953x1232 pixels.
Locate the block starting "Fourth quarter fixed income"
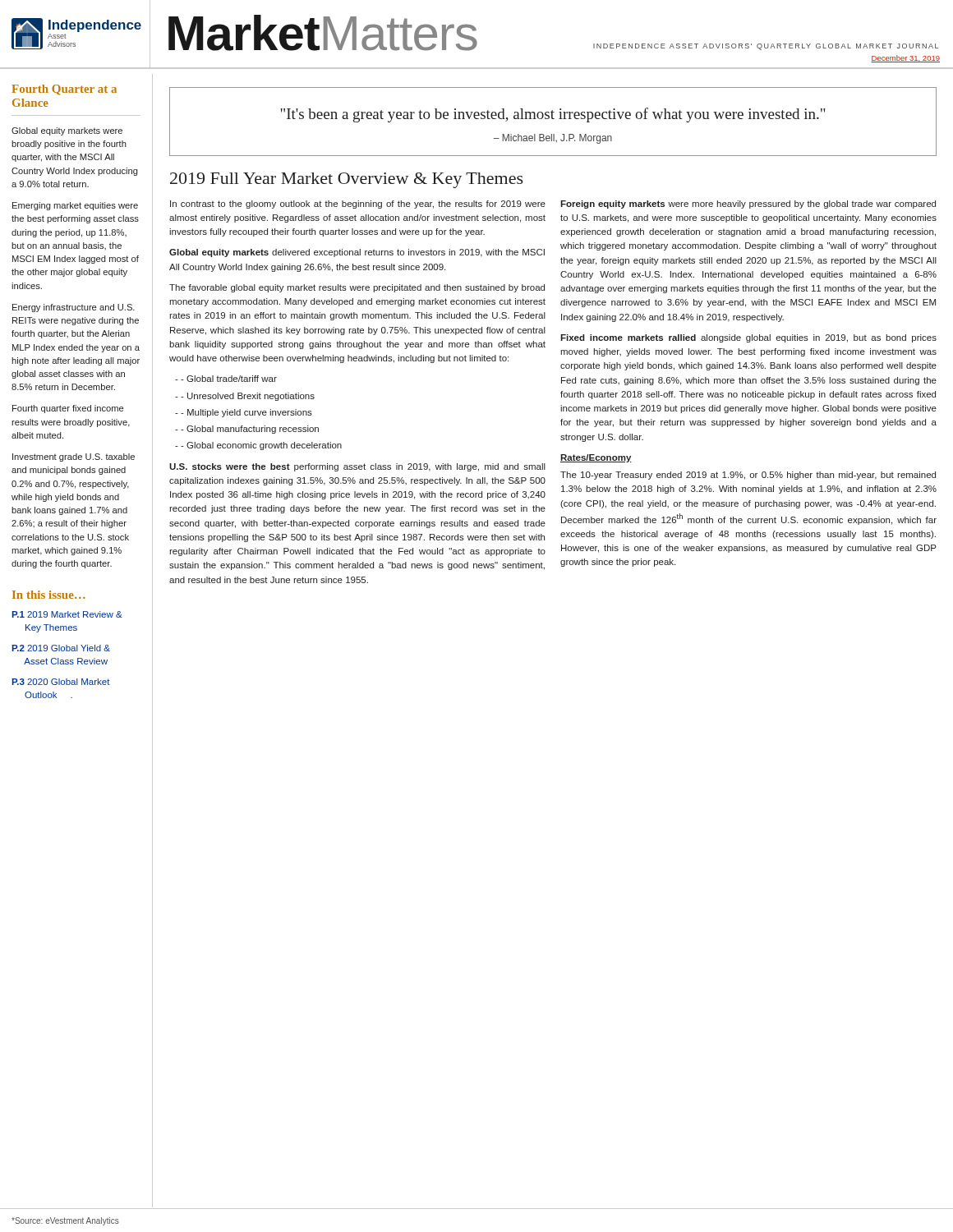click(x=71, y=422)
